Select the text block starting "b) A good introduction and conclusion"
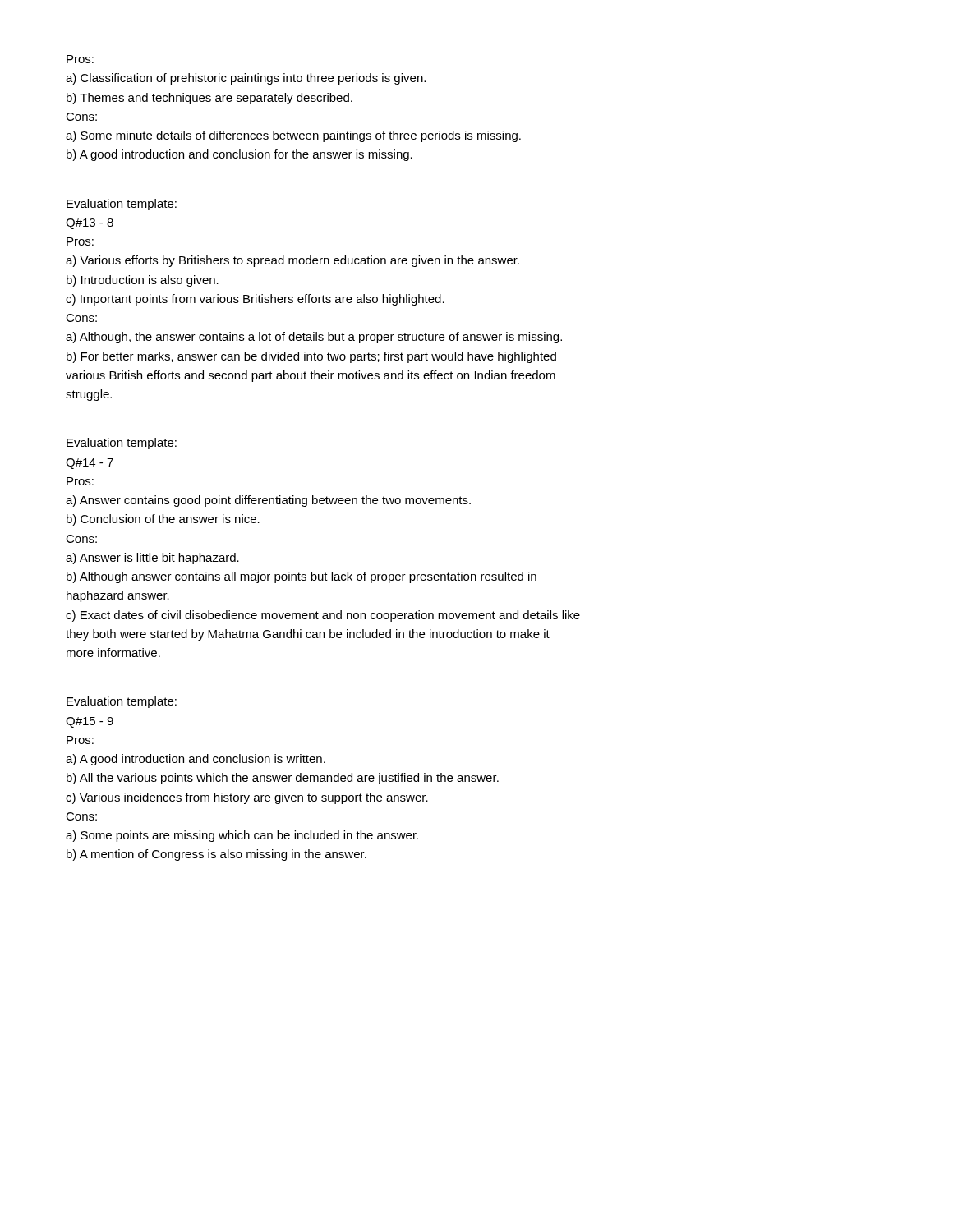Image resolution: width=953 pixels, height=1232 pixels. click(239, 154)
